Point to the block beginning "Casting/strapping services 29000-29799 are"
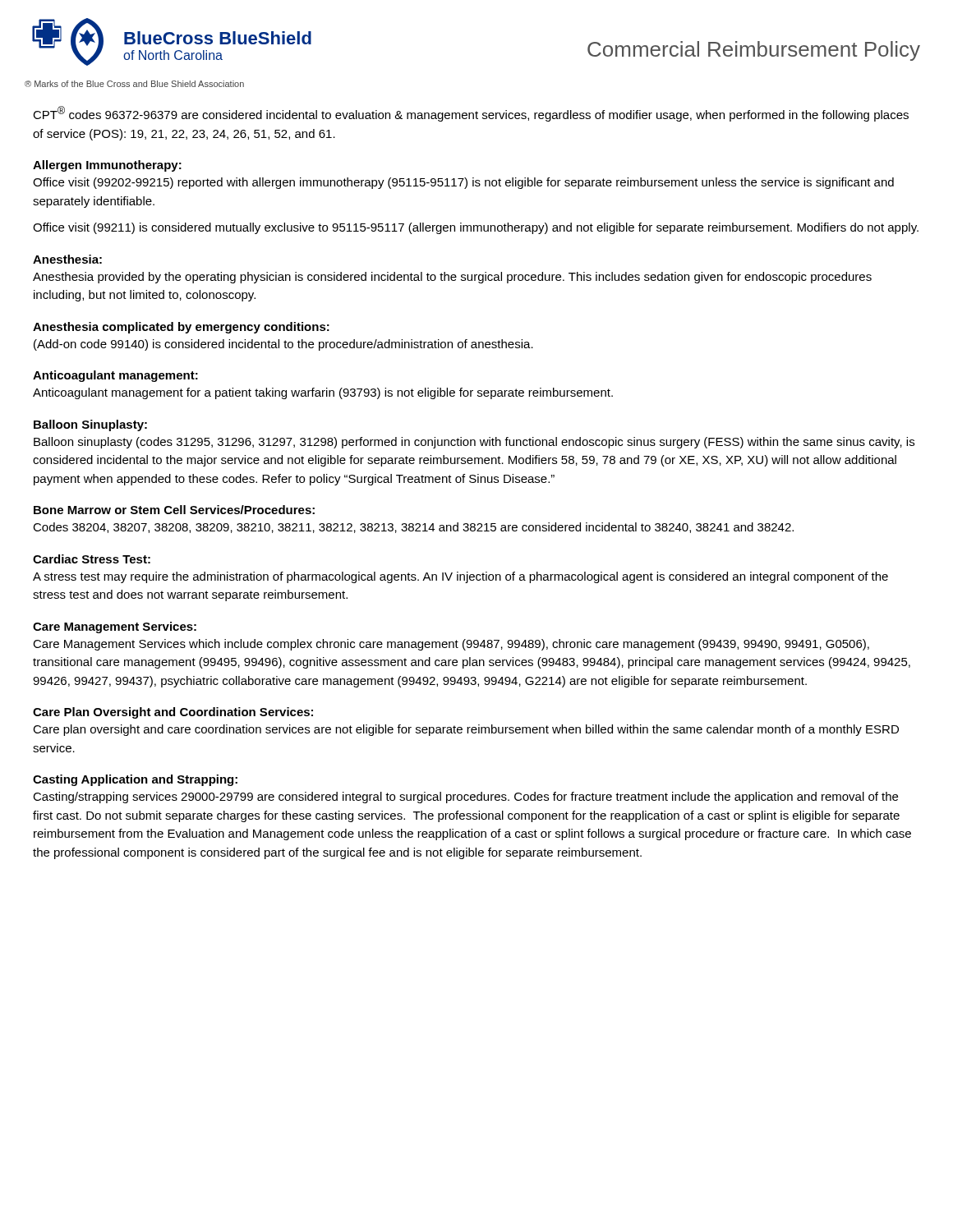The width and height of the screenshot is (953, 1232). coord(472,824)
